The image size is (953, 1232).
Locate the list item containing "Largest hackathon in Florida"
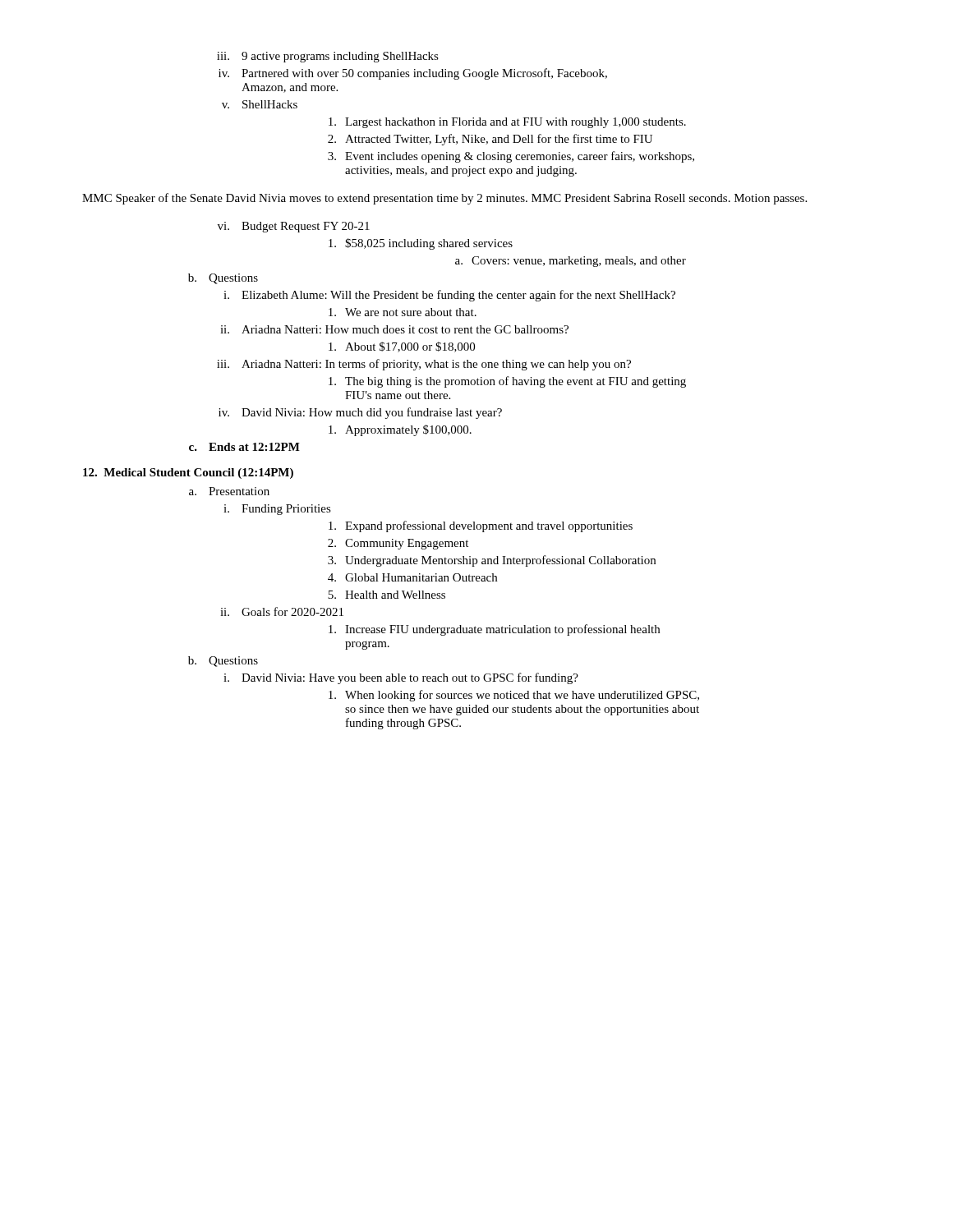pos(592,122)
